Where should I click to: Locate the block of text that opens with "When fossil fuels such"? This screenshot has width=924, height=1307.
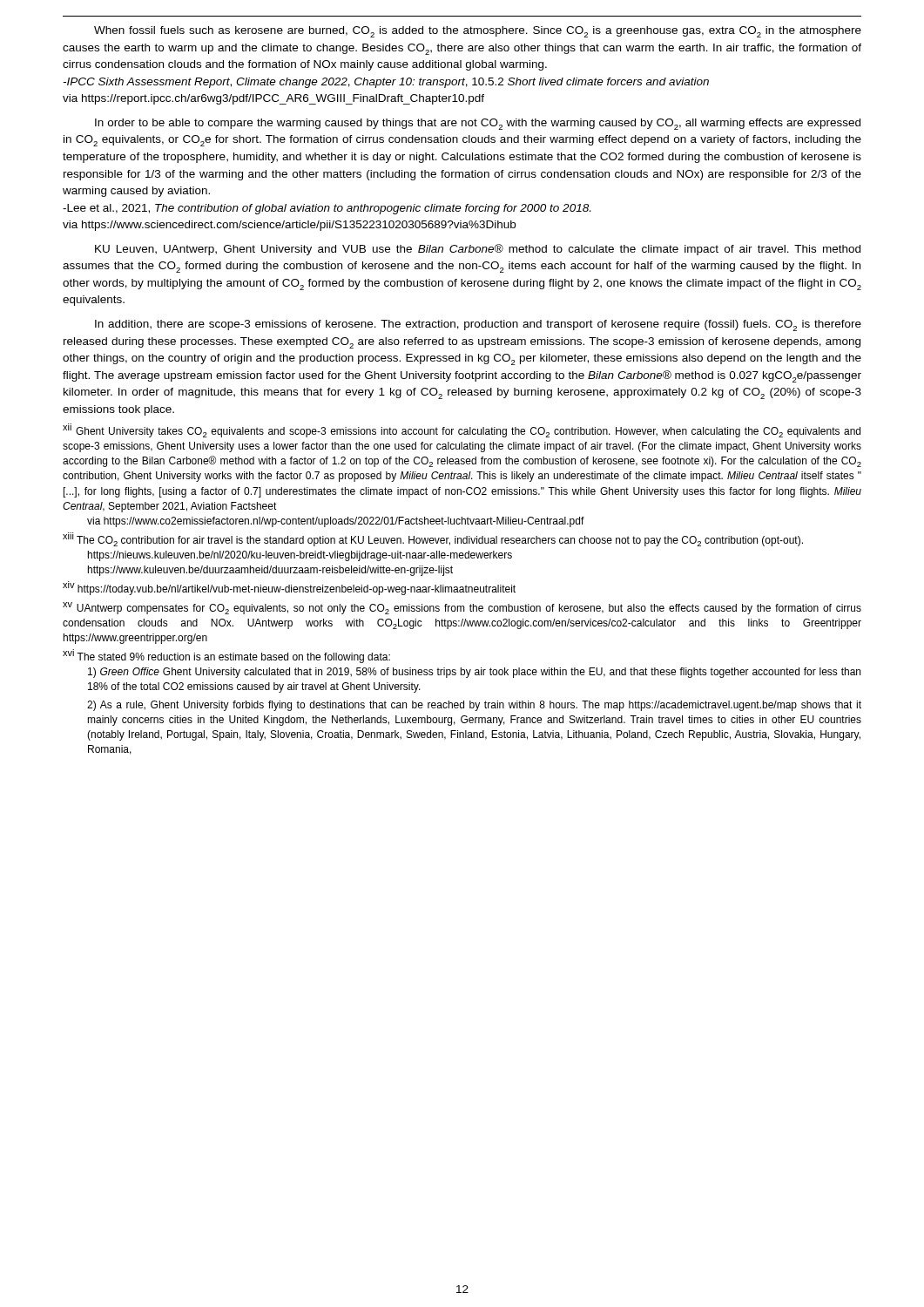tap(462, 64)
